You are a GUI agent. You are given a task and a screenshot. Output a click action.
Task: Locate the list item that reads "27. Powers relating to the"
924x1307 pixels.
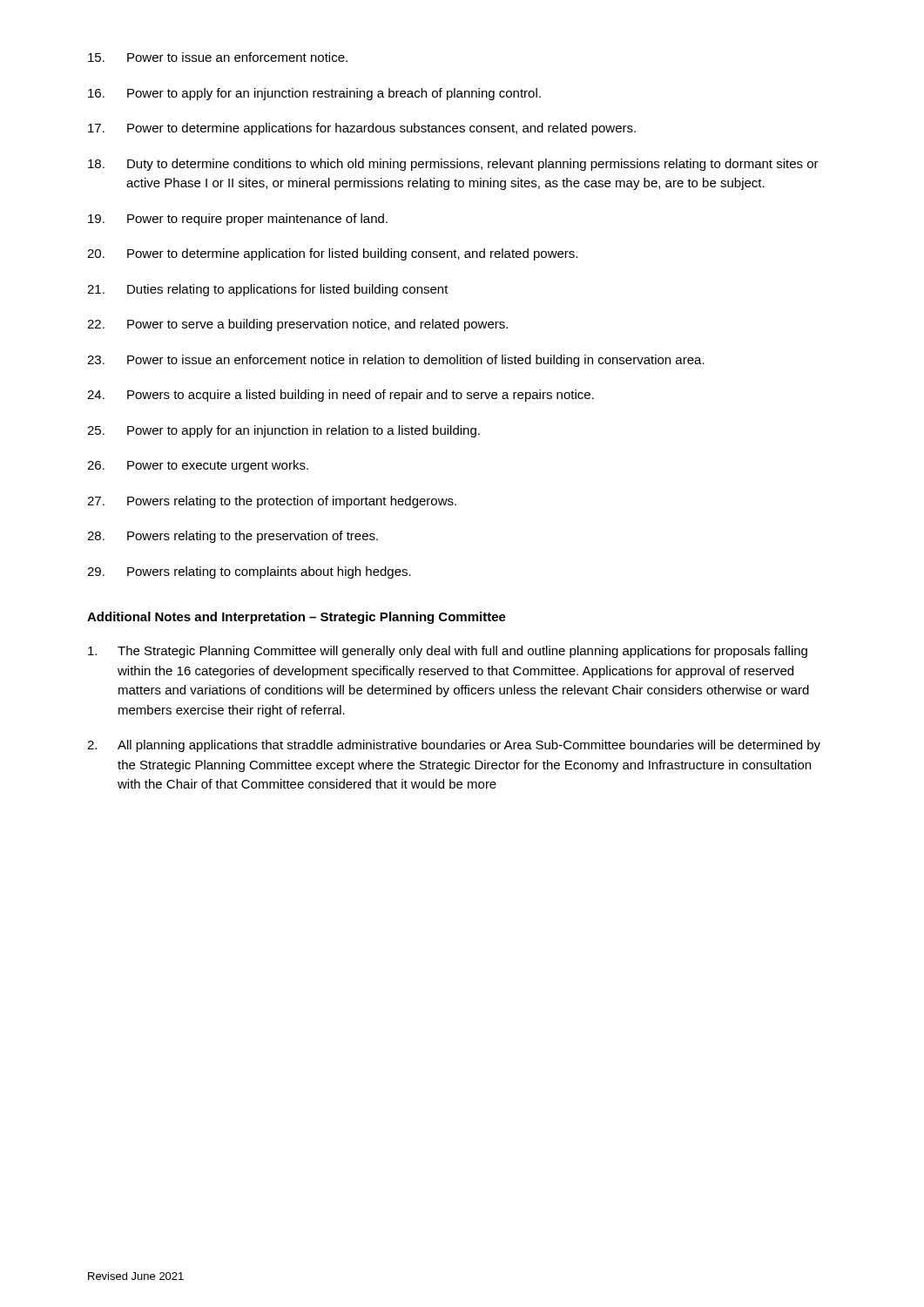[x=462, y=501]
